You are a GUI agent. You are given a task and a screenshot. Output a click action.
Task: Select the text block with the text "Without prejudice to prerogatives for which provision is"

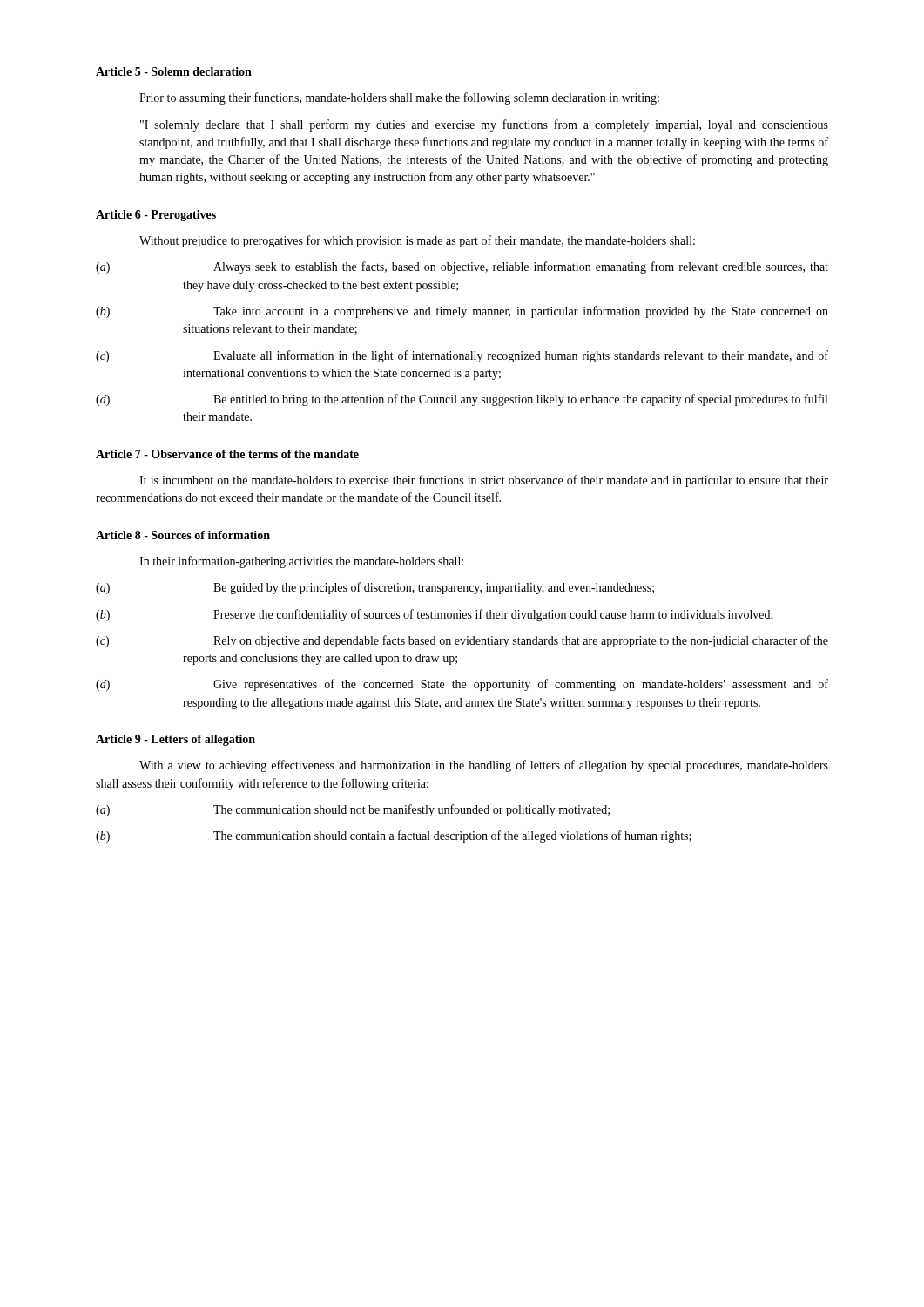point(418,241)
